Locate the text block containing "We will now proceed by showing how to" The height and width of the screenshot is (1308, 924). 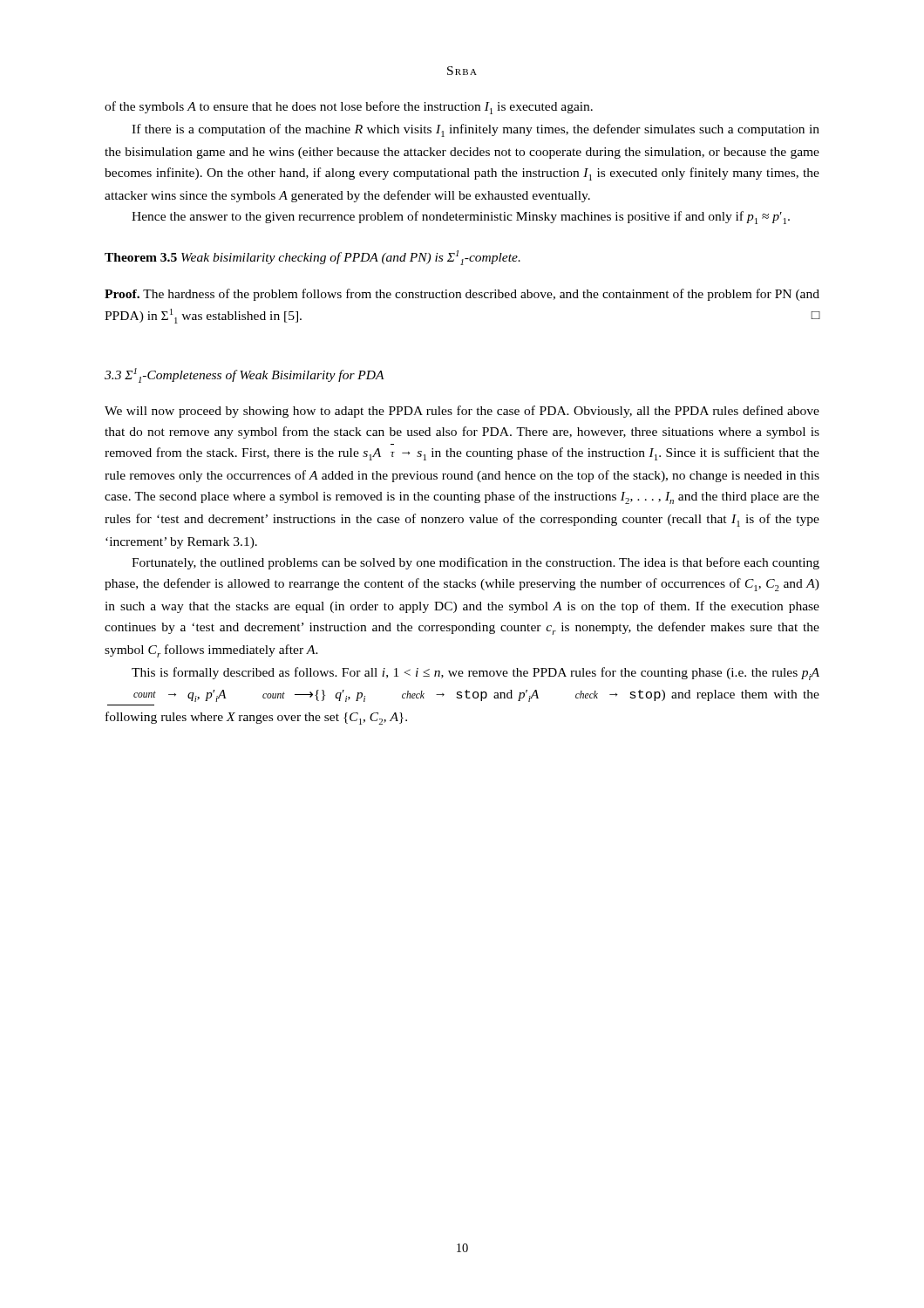click(462, 476)
